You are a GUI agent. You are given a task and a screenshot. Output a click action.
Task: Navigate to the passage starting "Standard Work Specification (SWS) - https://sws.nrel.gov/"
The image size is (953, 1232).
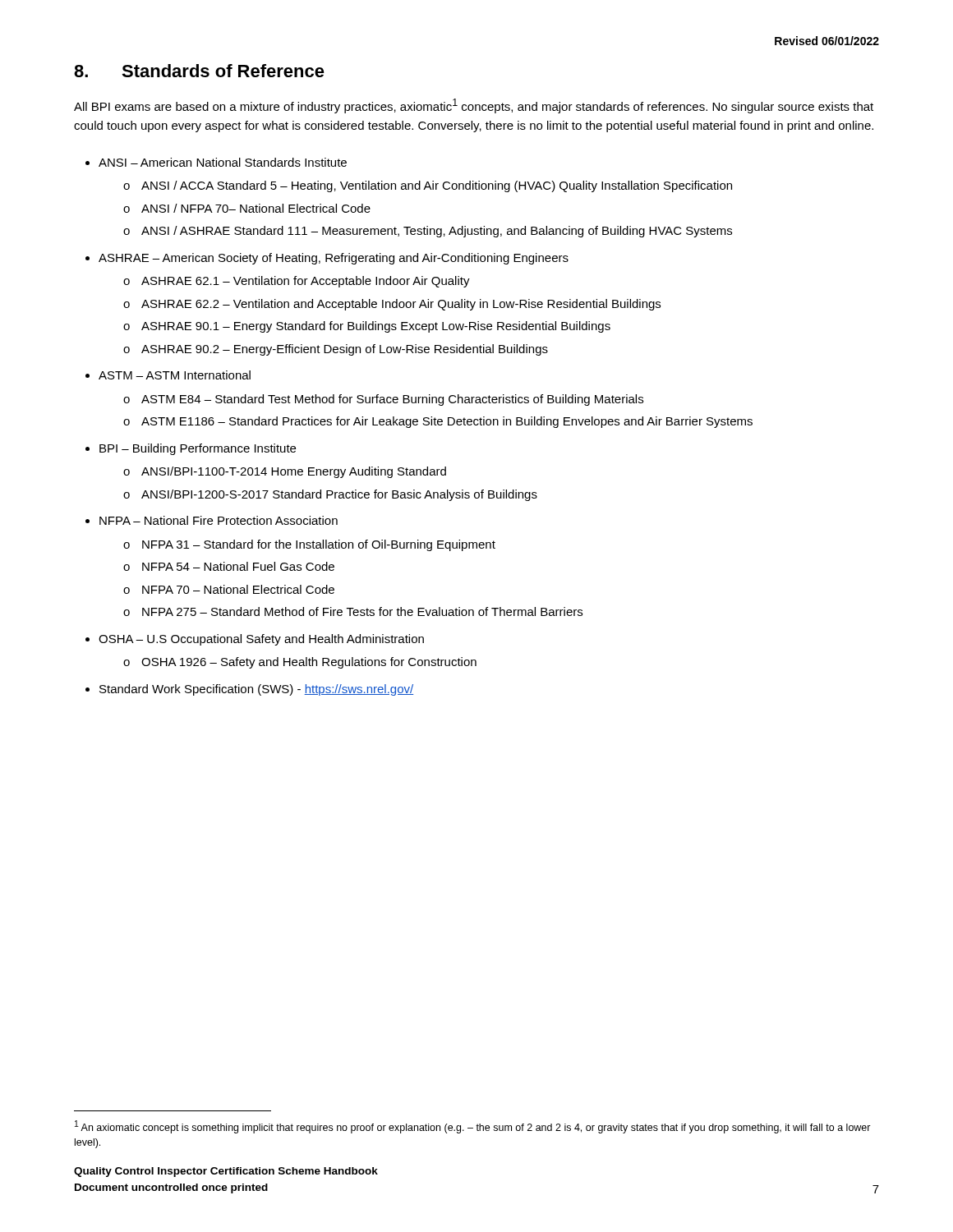point(256,688)
